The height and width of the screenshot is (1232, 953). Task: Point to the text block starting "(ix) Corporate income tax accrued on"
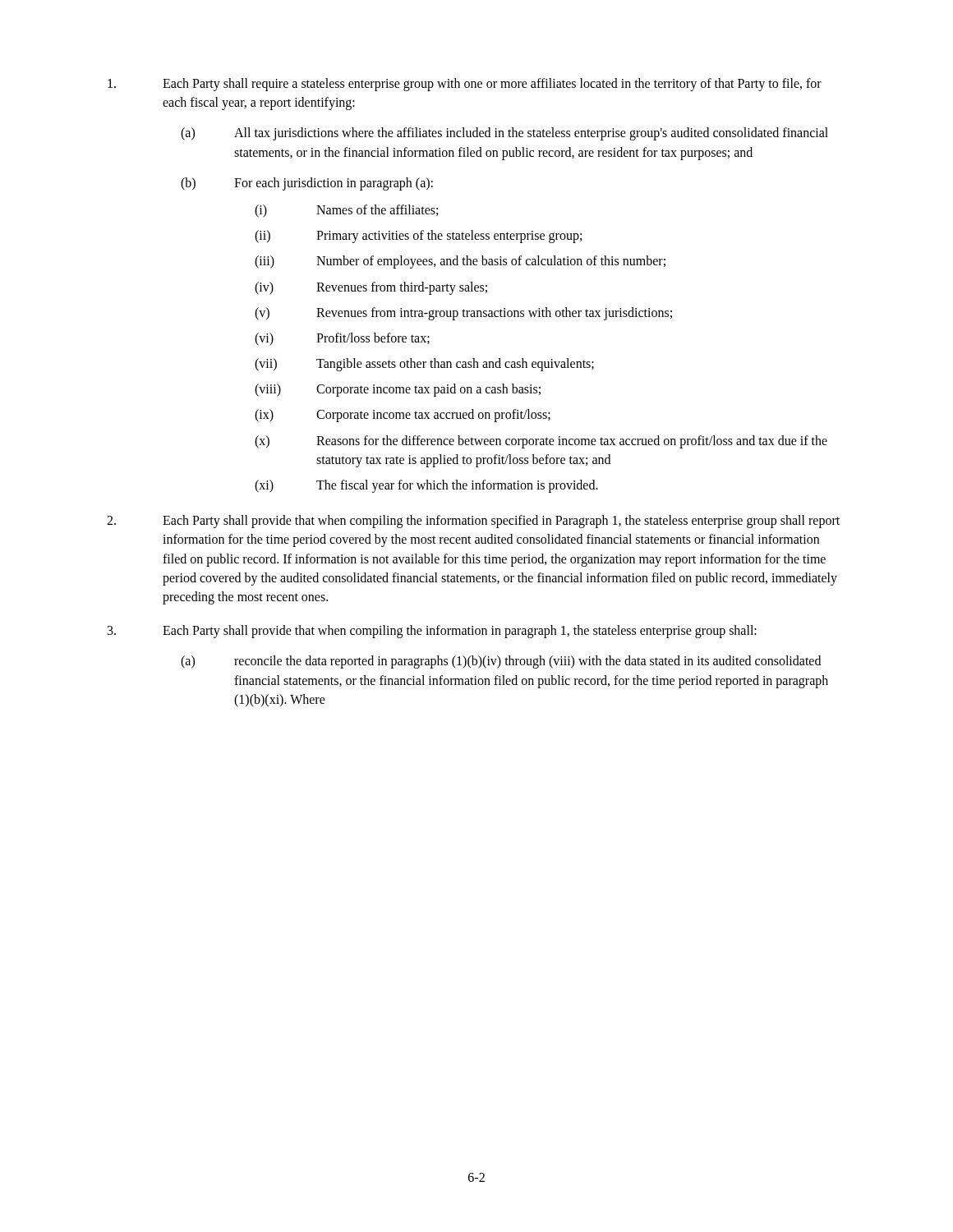click(550, 415)
